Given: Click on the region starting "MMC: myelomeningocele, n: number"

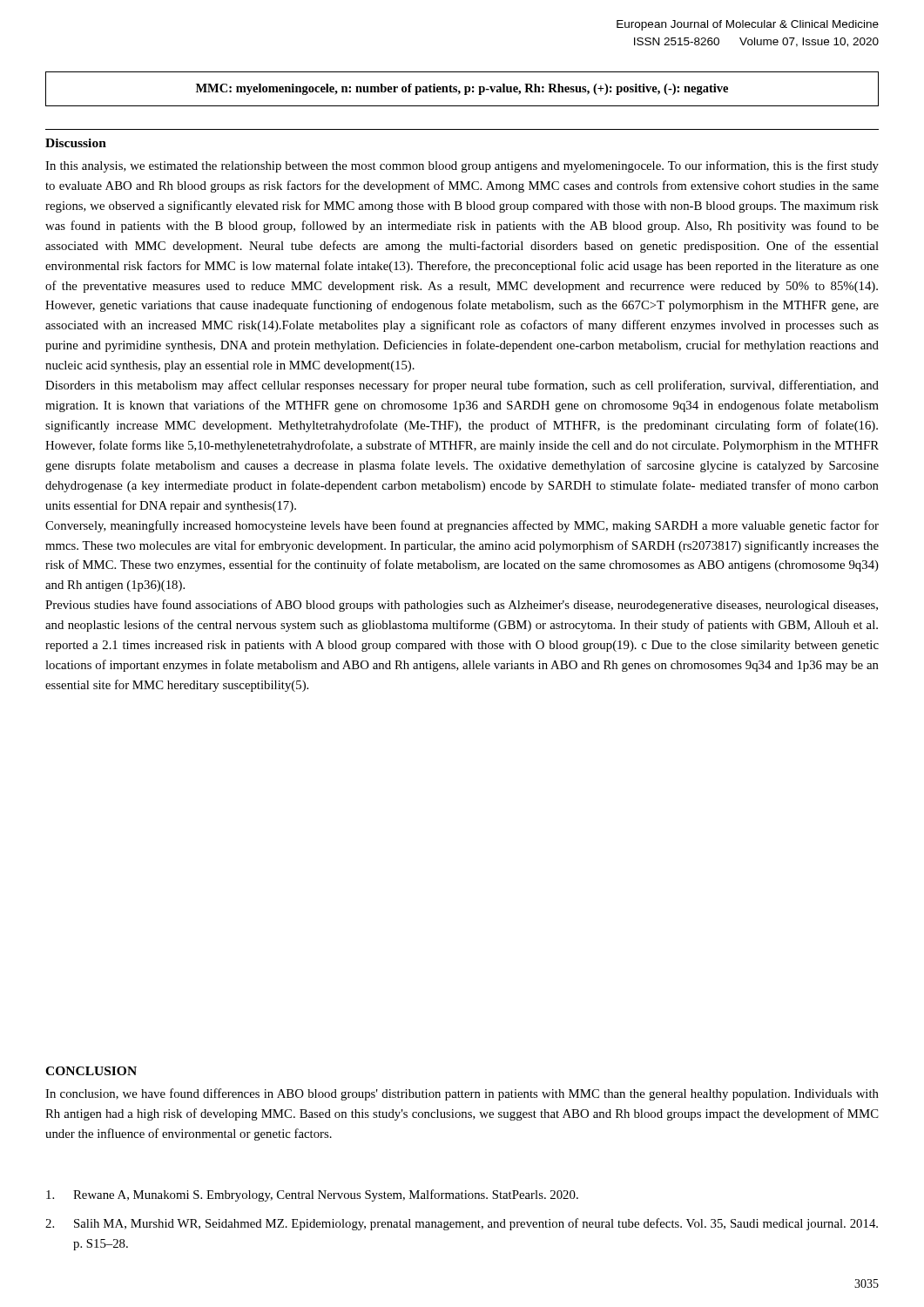Looking at the screenshot, I should click(x=462, y=88).
